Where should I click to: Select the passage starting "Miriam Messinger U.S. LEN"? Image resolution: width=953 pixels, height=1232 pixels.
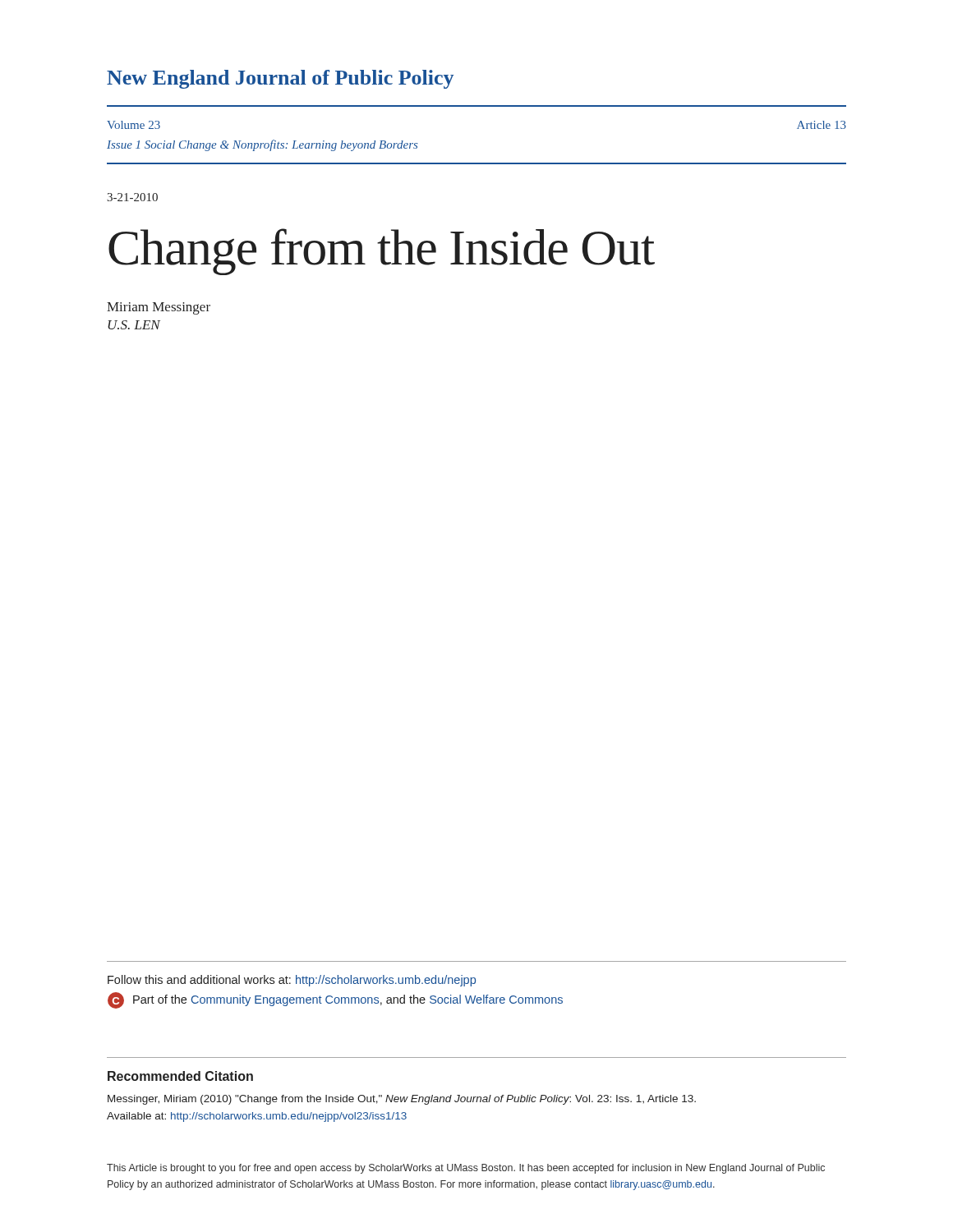coord(159,308)
